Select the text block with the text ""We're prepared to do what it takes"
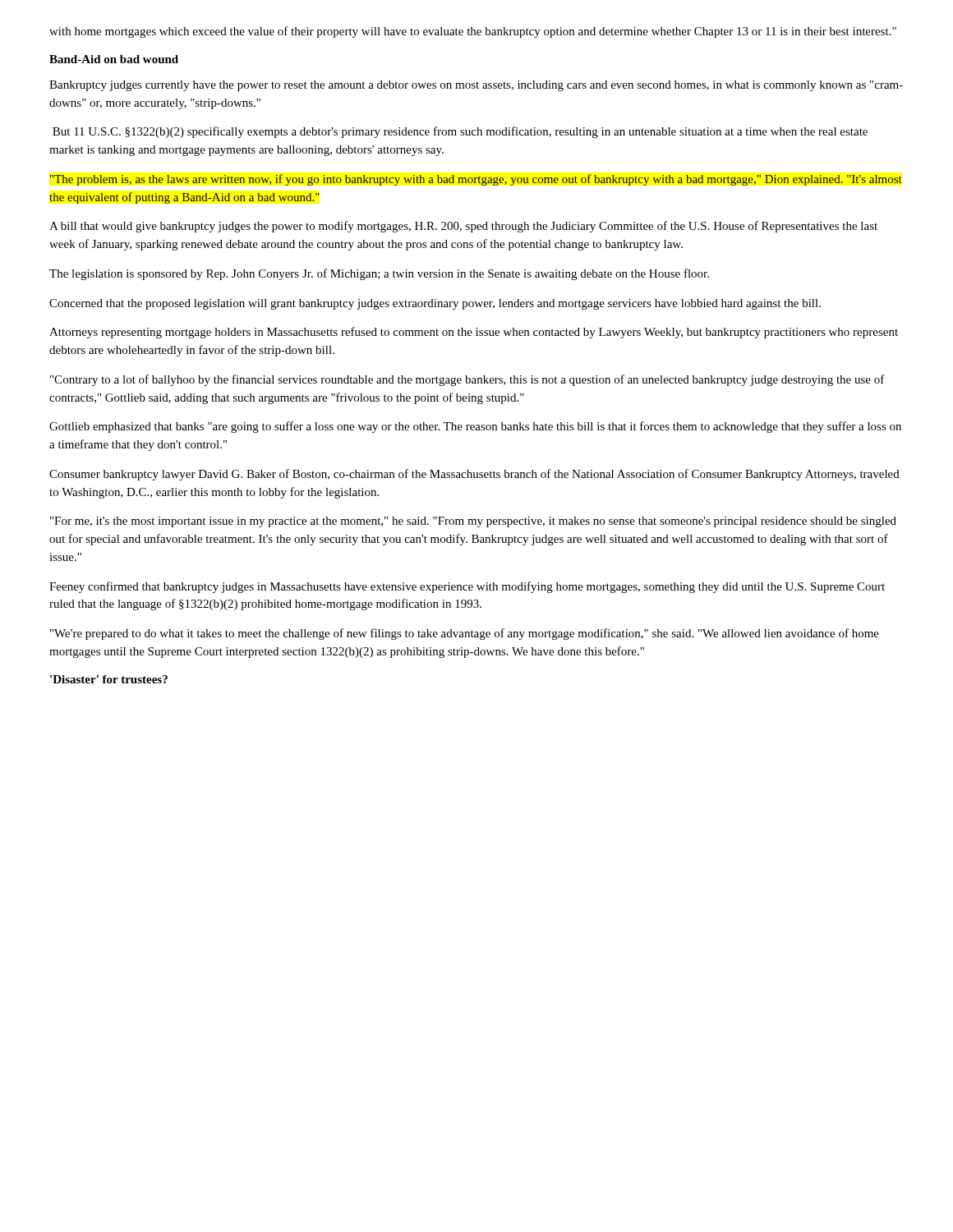This screenshot has width=953, height=1232. tap(464, 642)
